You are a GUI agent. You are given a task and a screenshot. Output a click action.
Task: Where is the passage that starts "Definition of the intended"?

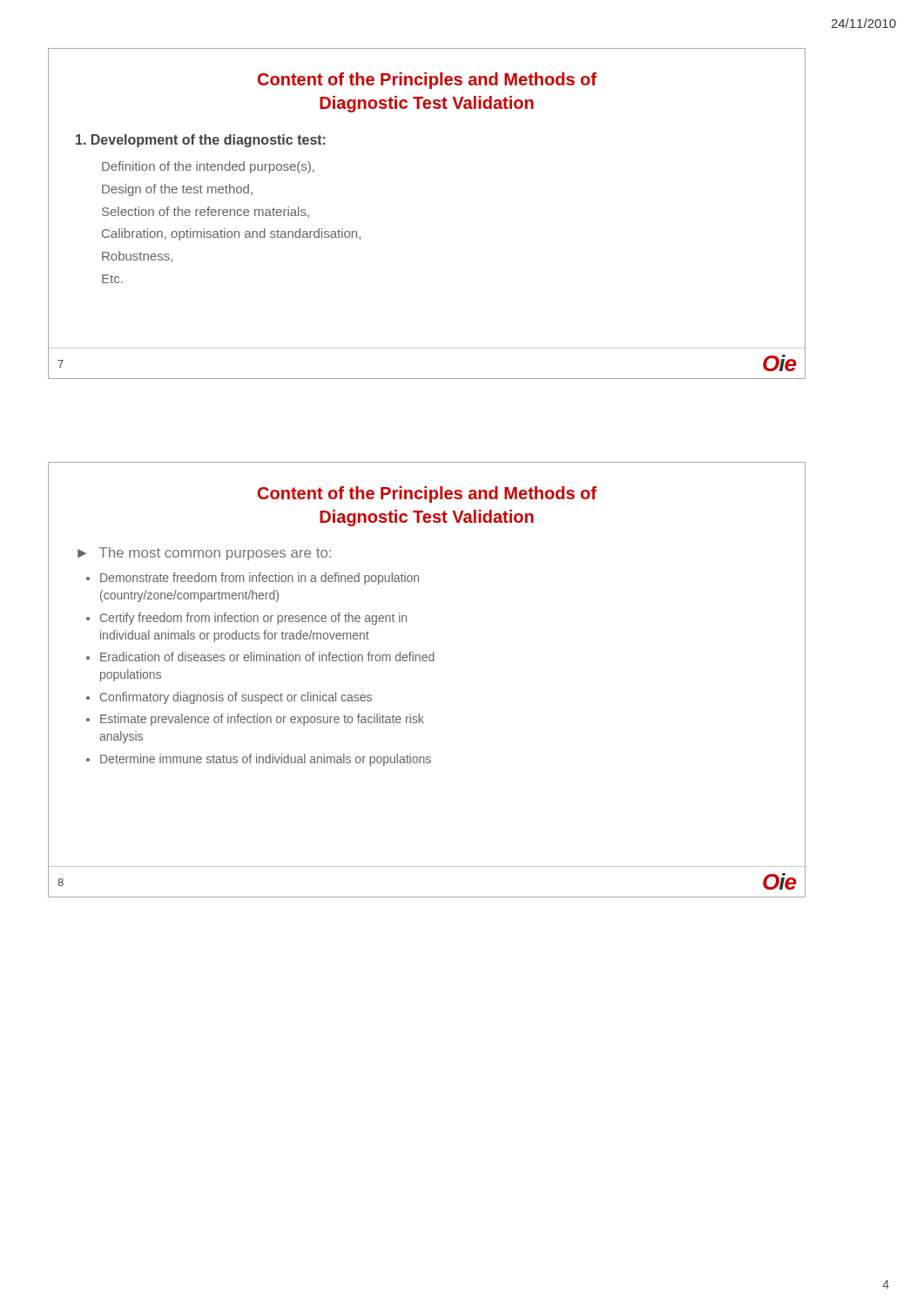coord(208,166)
